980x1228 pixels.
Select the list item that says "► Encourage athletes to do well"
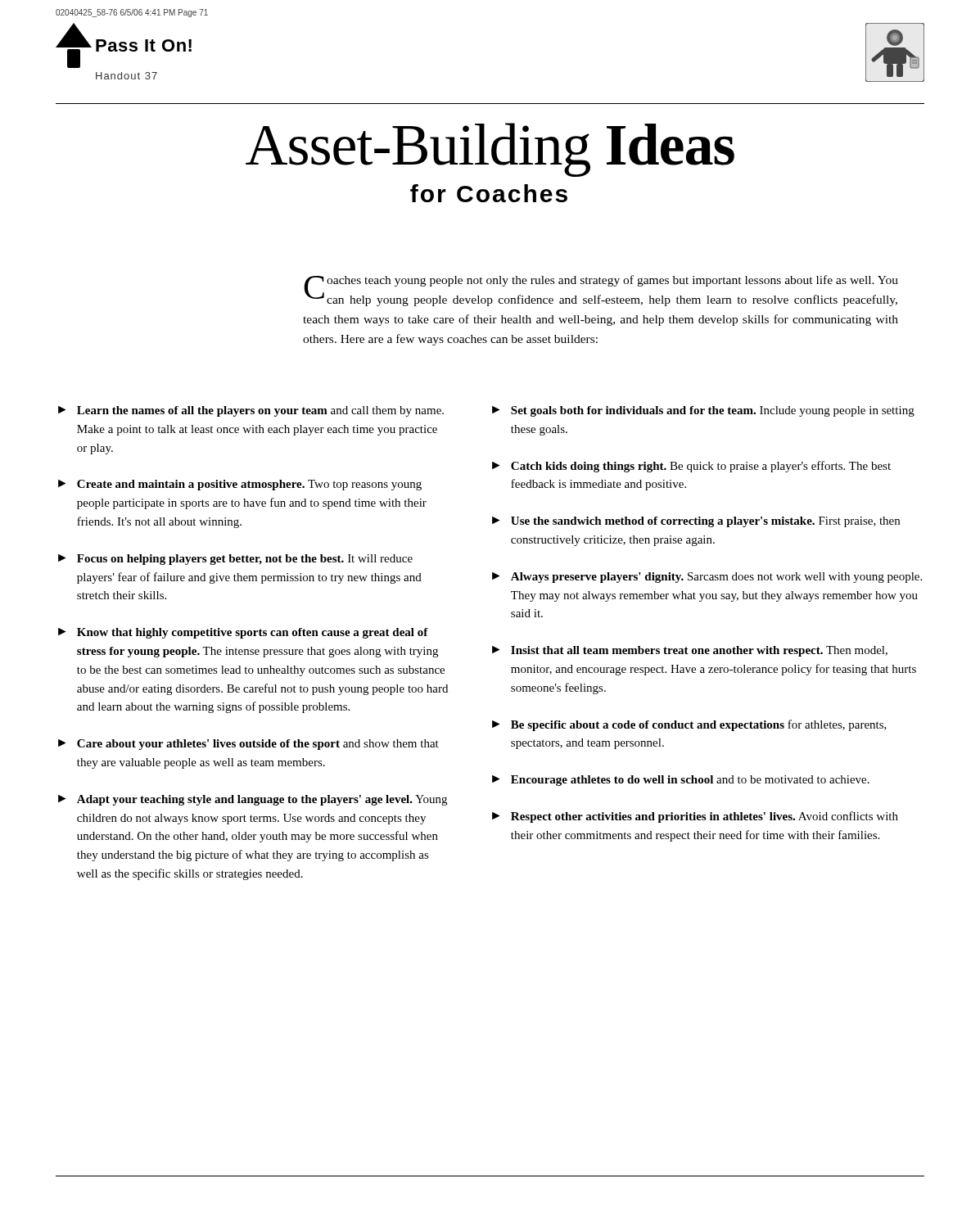[680, 780]
